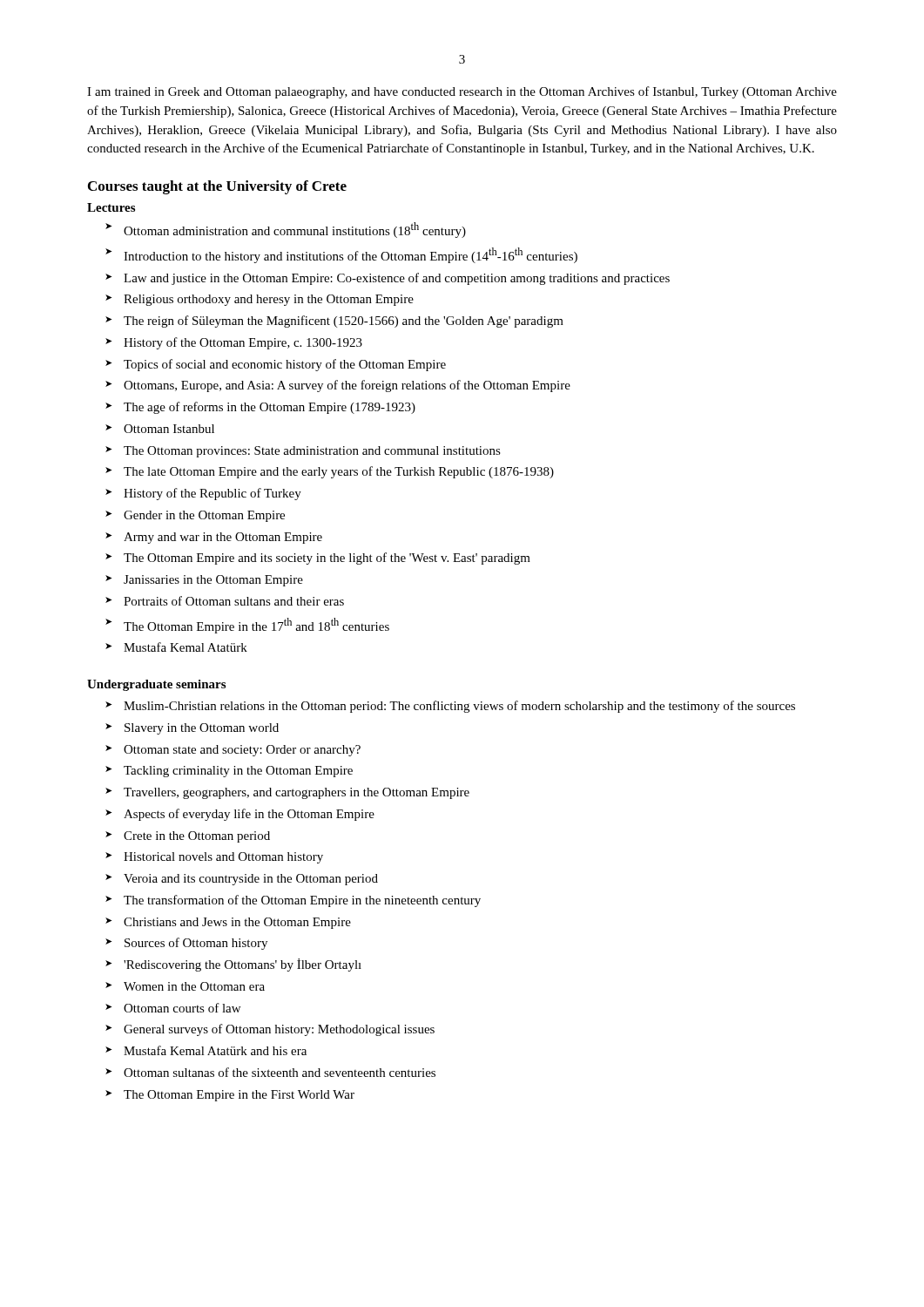Screen dimensions: 1307x924
Task: Point to the block beginning "Religious orthodoxy and heresy"
Action: click(x=260, y=300)
